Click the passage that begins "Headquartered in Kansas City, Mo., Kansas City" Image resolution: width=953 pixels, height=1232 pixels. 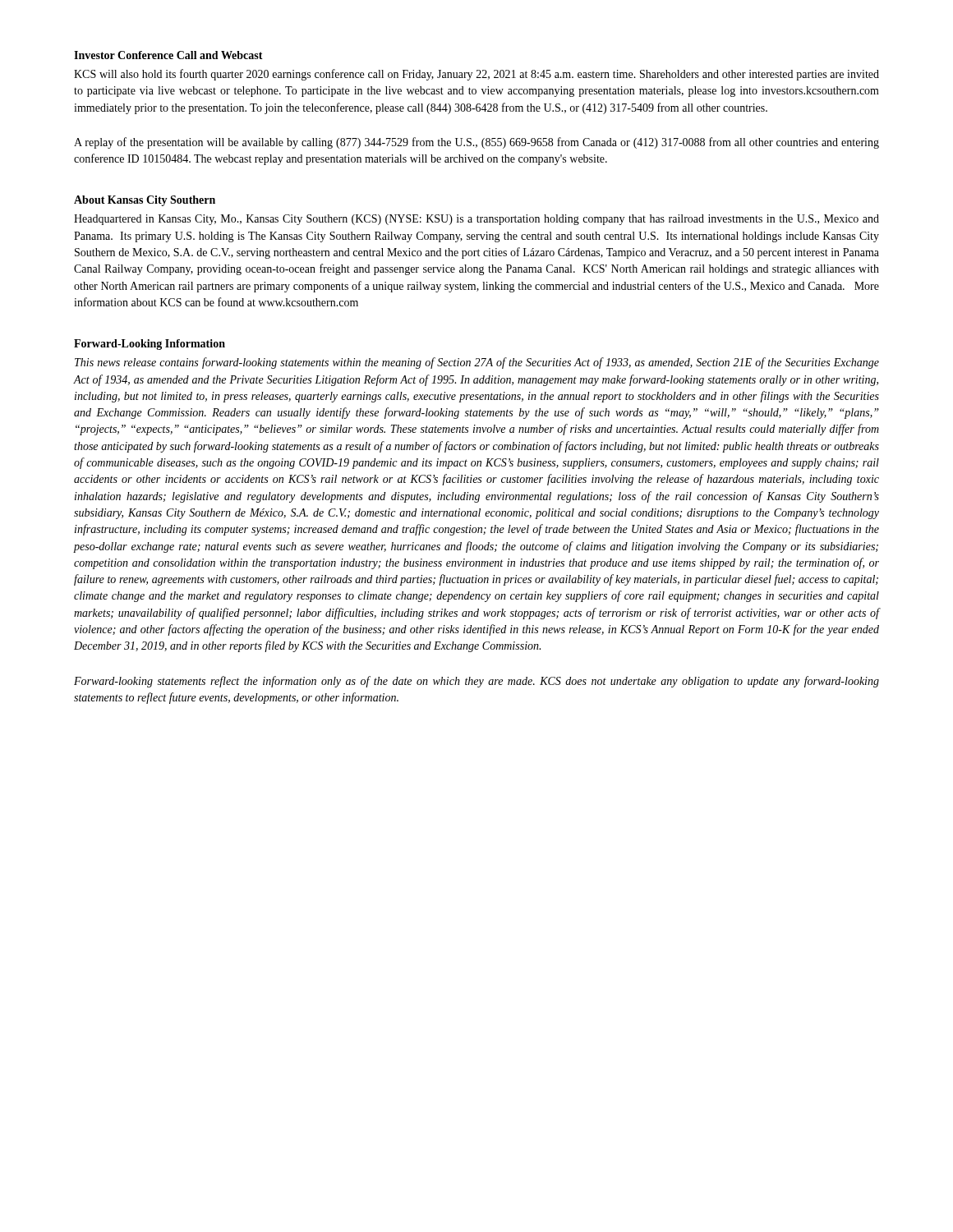pyautogui.click(x=476, y=261)
